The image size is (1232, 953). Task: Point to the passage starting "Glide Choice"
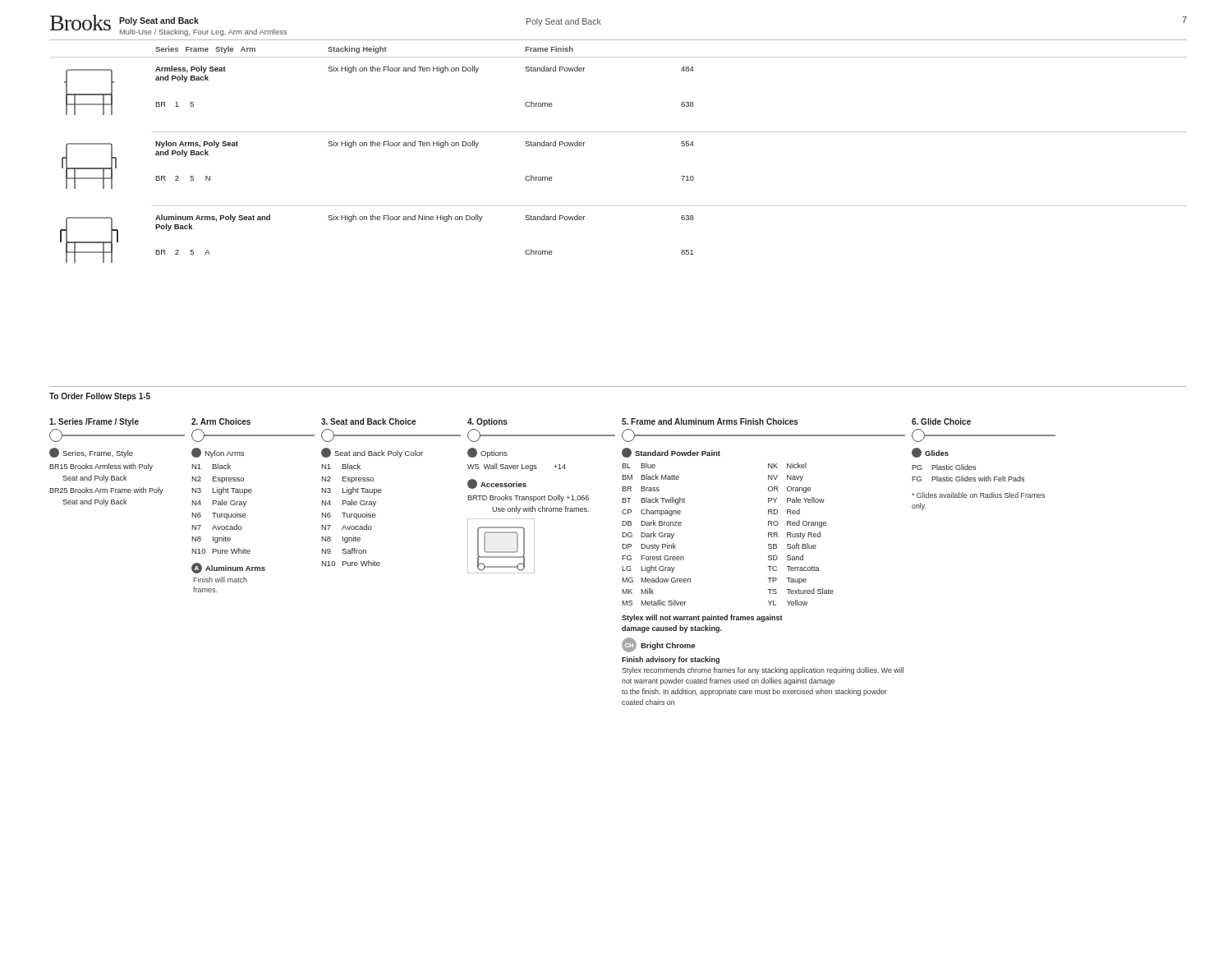click(941, 422)
